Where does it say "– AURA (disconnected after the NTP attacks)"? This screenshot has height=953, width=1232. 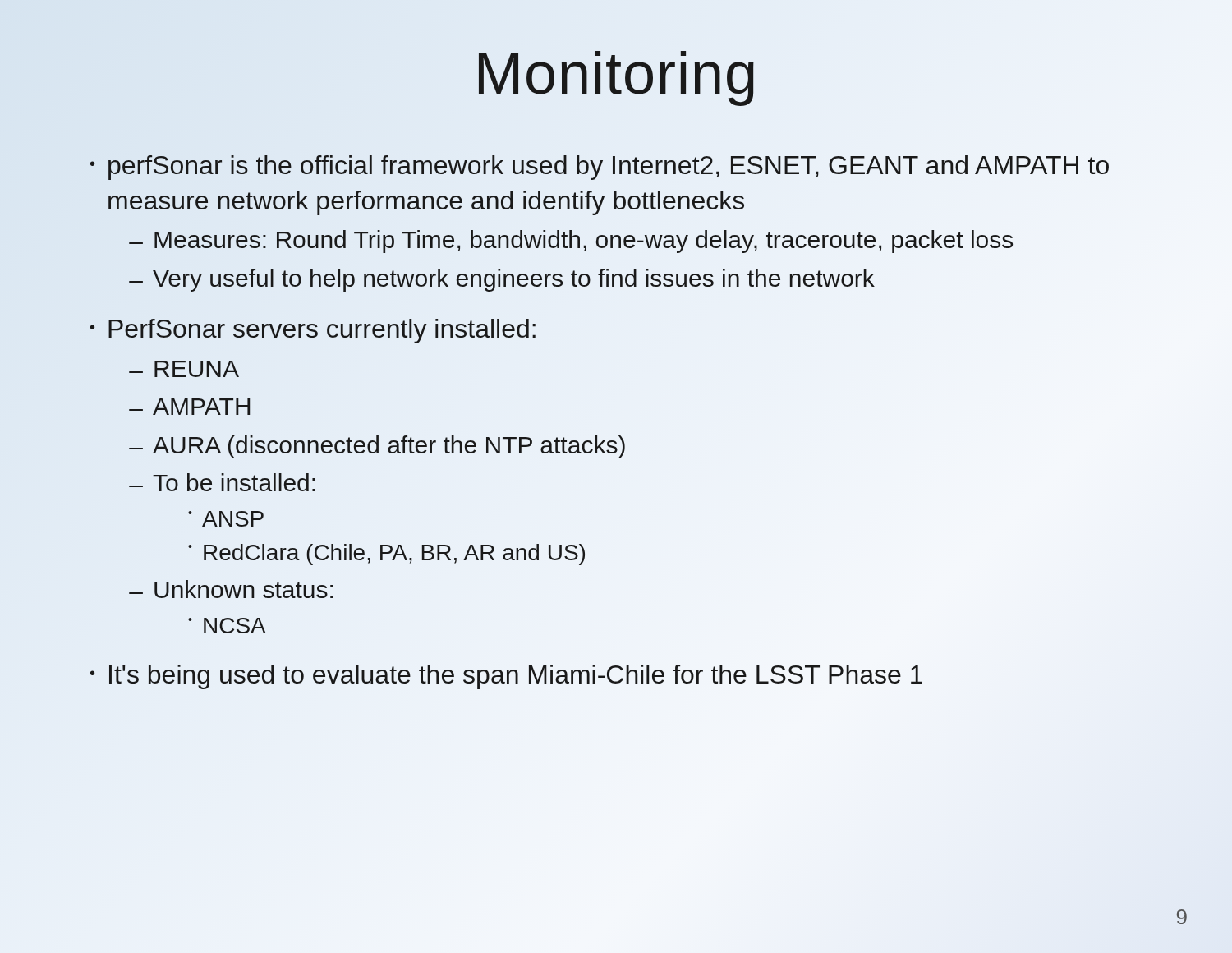(637, 446)
